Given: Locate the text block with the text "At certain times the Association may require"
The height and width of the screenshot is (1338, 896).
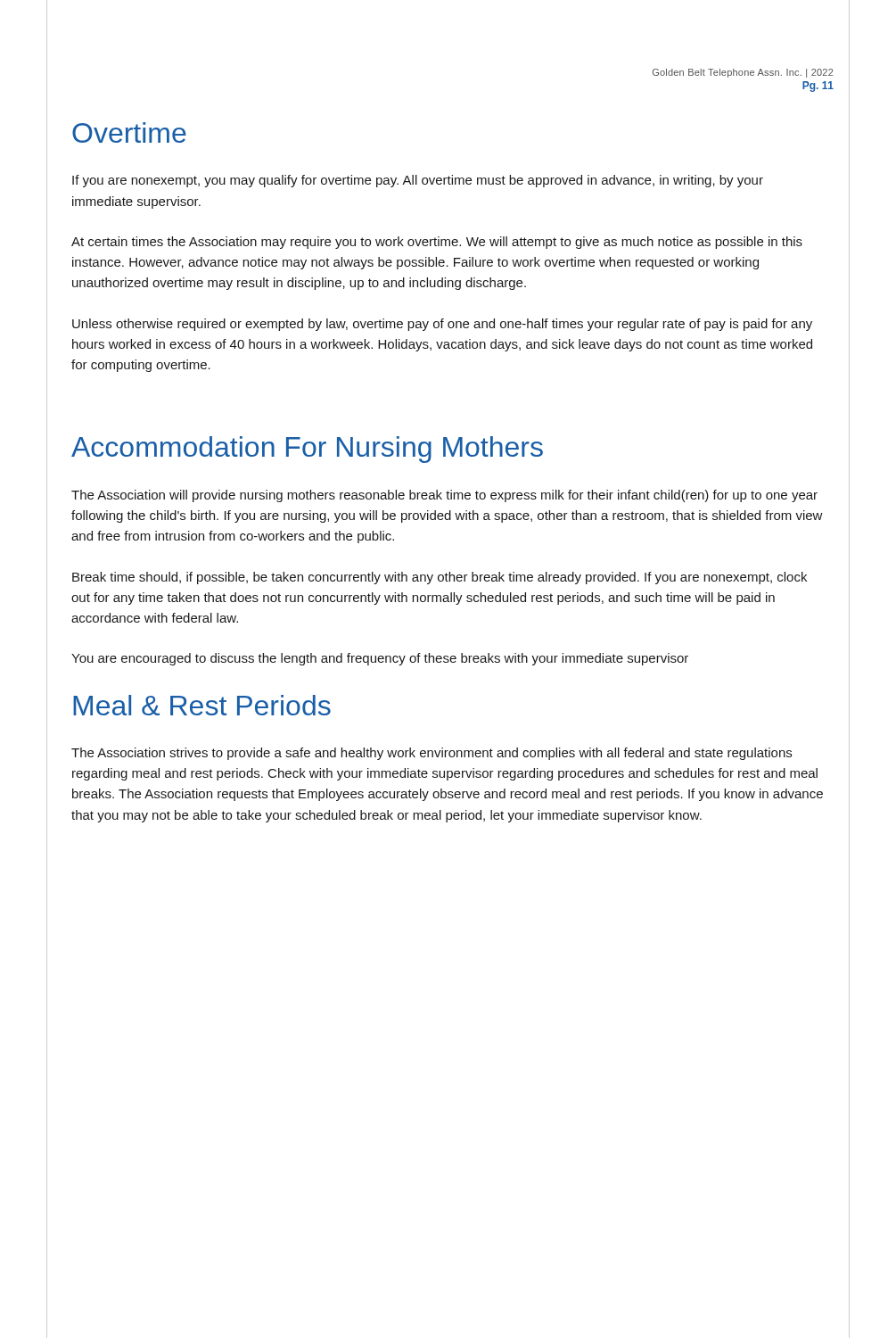Looking at the screenshot, I should pyautogui.click(x=437, y=262).
